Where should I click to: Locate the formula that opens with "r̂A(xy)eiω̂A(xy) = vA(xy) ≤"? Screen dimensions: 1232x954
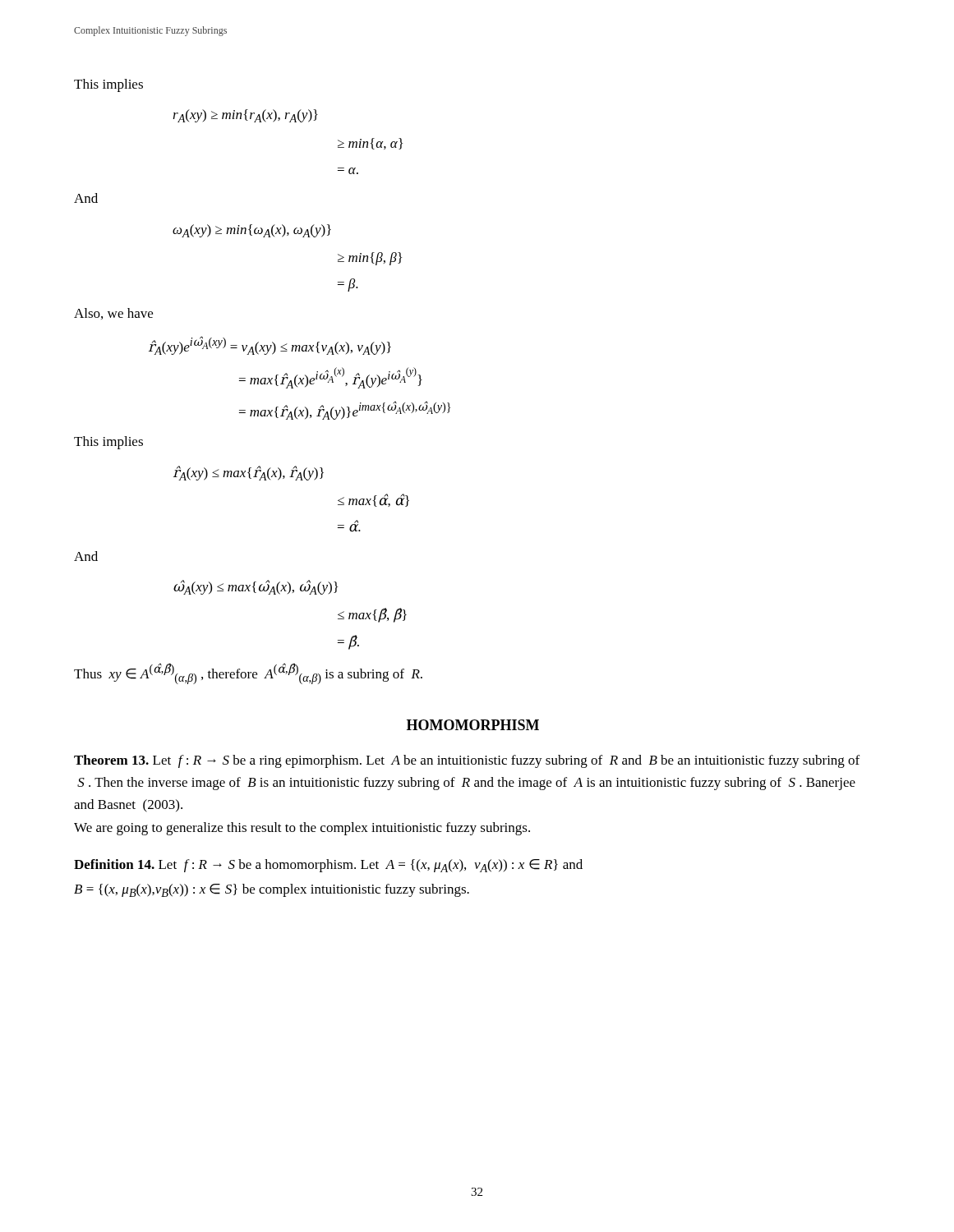tap(270, 345)
